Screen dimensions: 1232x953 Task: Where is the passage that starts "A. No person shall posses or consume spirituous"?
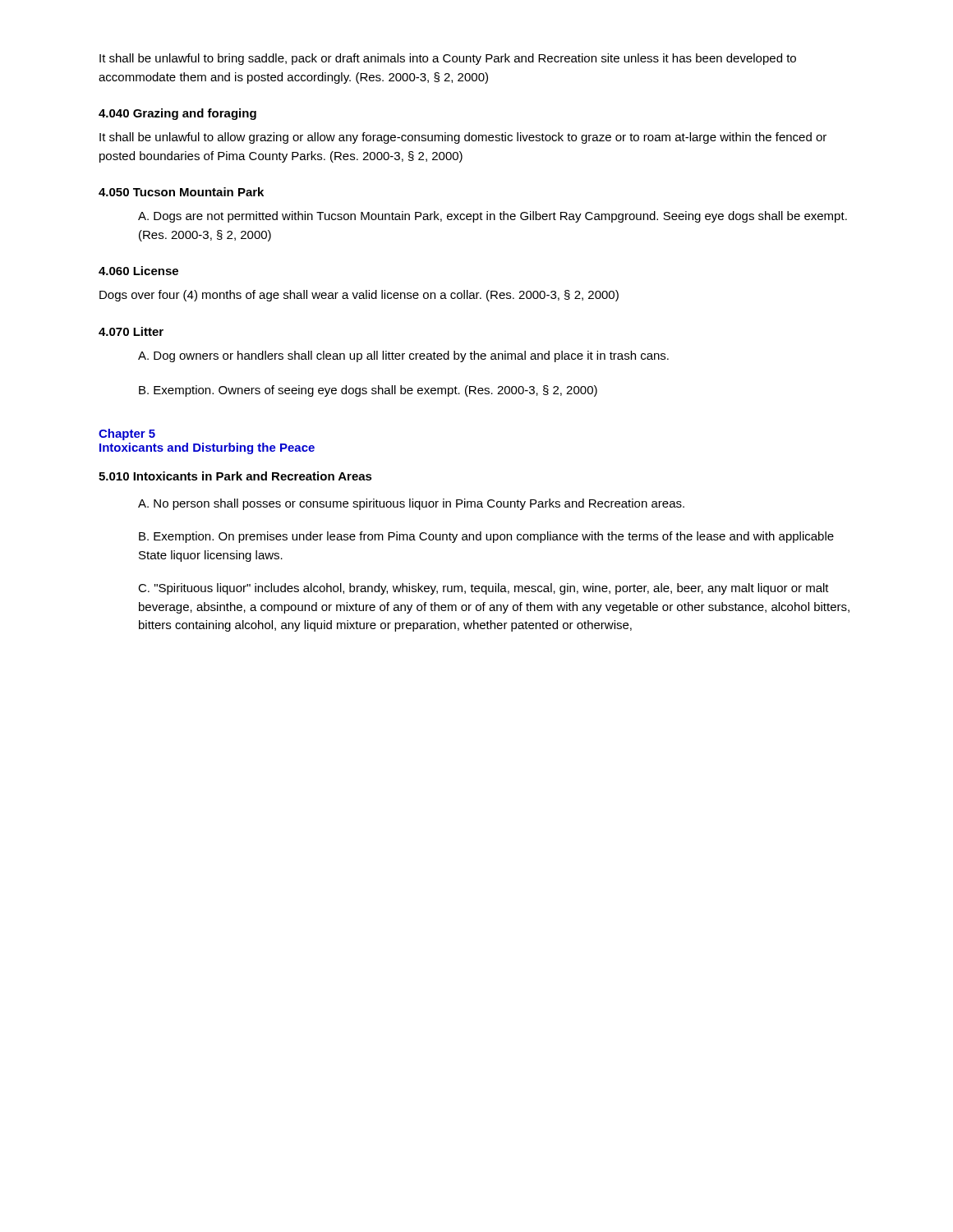[412, 503]
